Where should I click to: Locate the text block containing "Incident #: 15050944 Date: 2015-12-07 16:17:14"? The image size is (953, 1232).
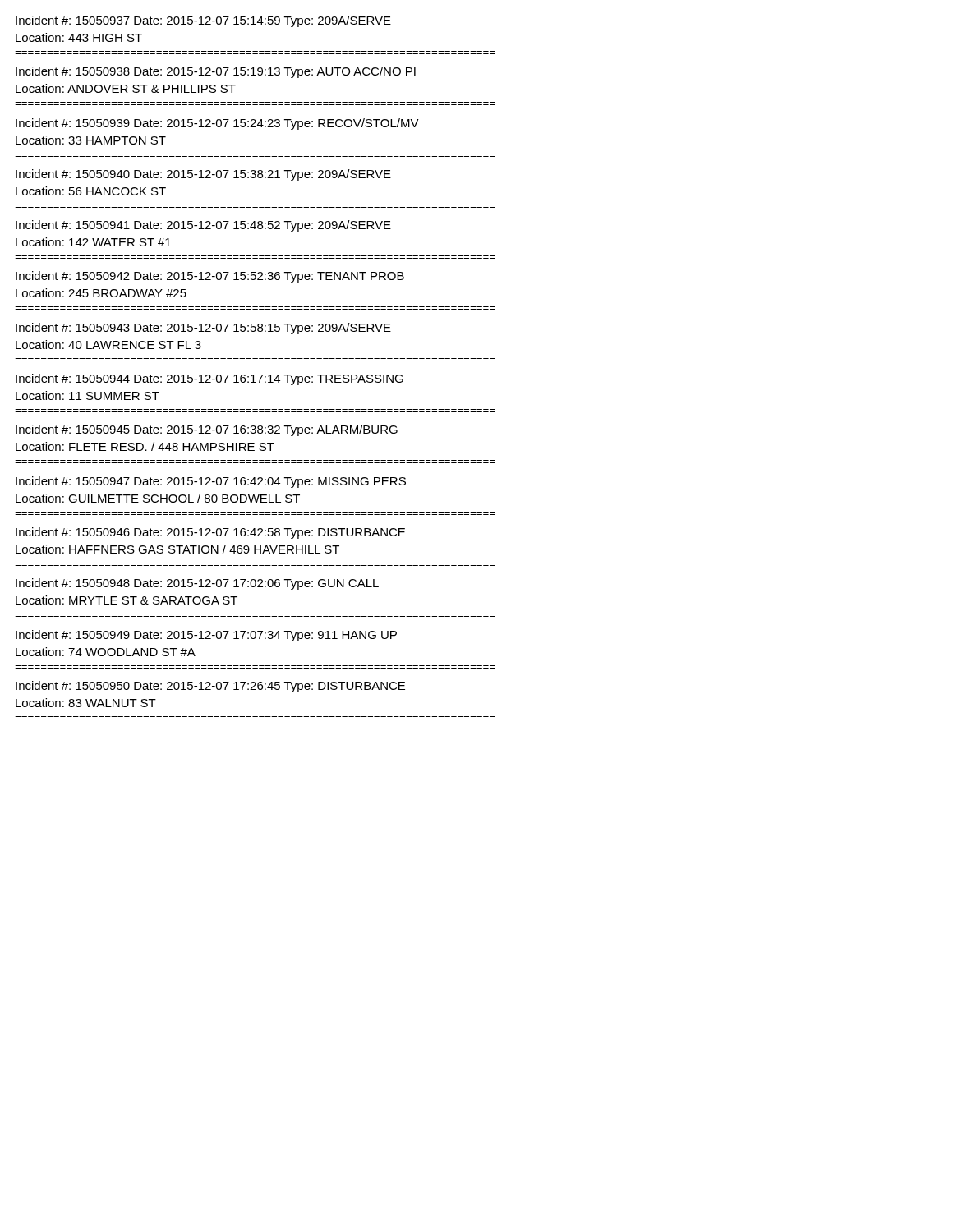pos(209,379)
